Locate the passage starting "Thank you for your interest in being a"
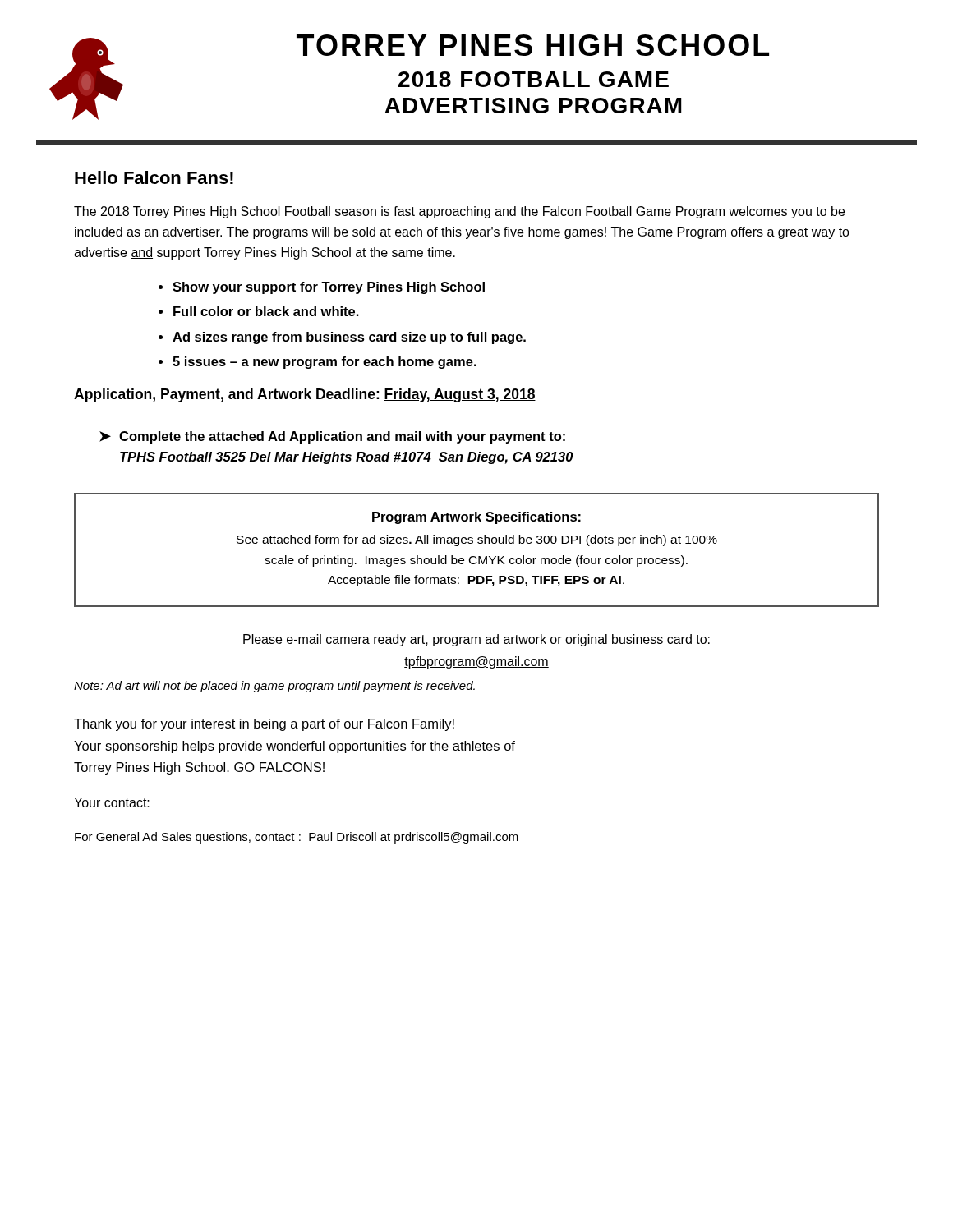Image resolution: width=953 pixels, height=1232 pixels. pyautogui.click(x=476, y=746)
